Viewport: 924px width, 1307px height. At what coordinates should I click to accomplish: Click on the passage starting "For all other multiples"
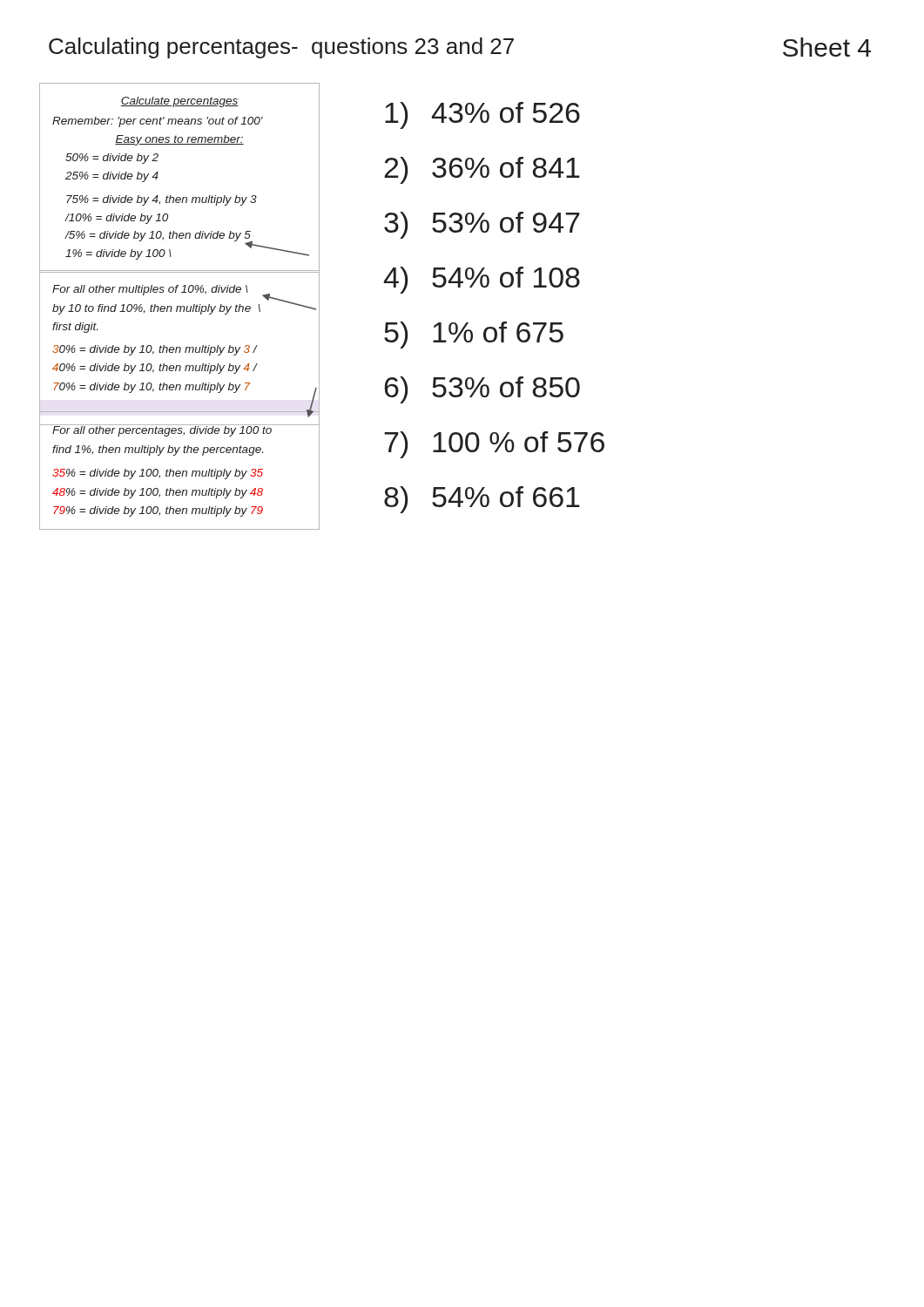click(x=179, y=347)
